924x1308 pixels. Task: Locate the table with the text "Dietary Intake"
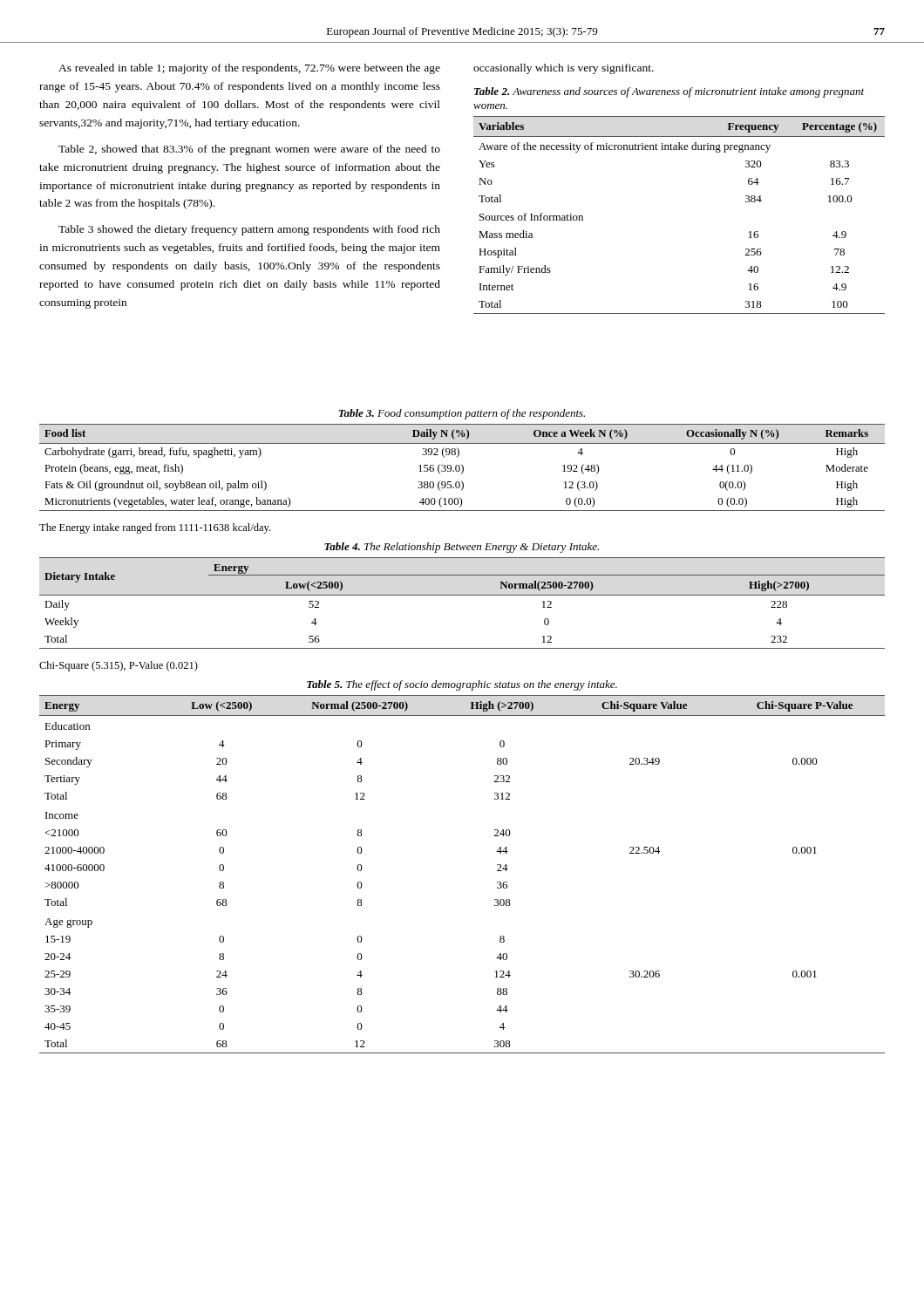(462, 603)
